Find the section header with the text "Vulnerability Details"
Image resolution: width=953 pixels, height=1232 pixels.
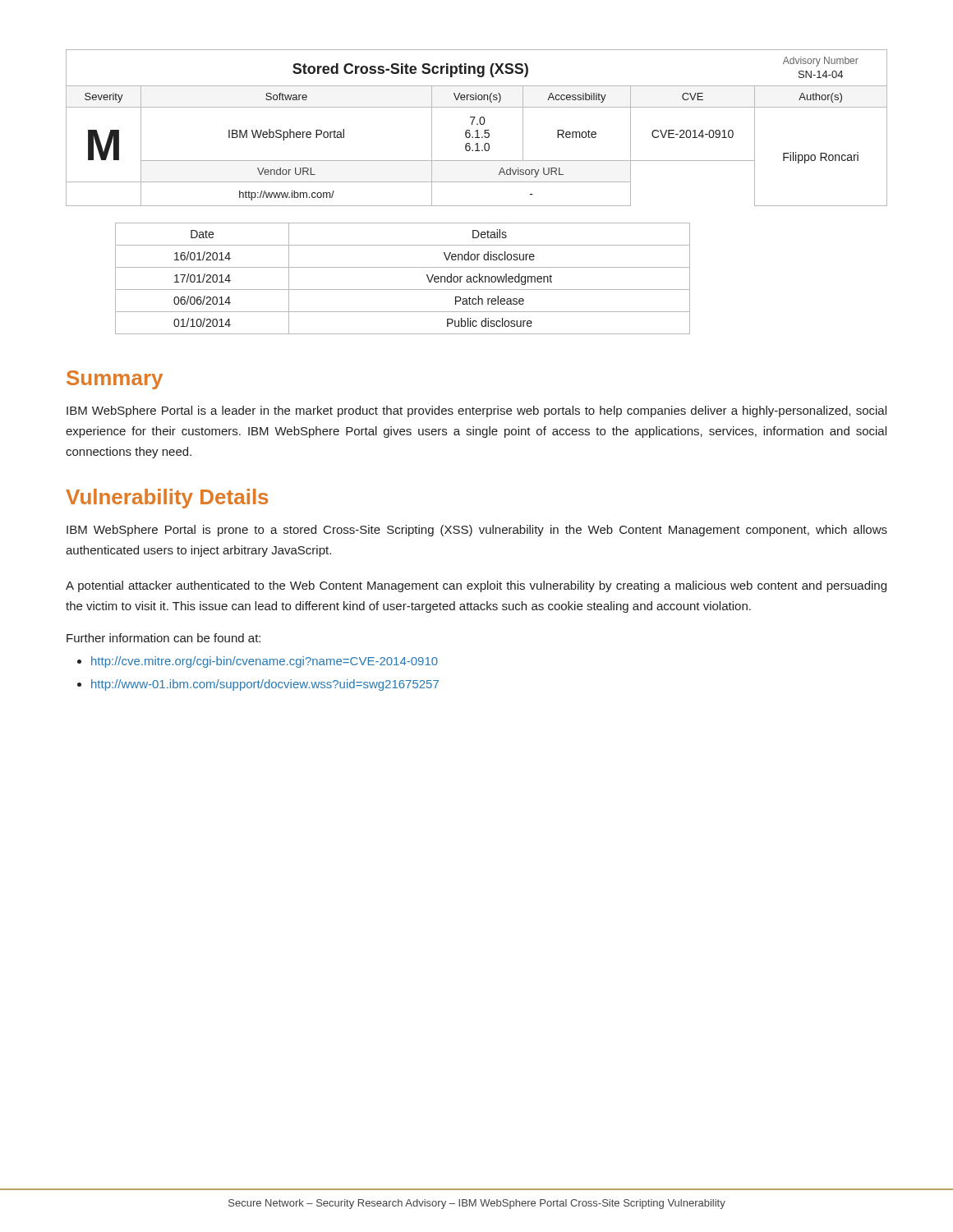coord(167,497)
